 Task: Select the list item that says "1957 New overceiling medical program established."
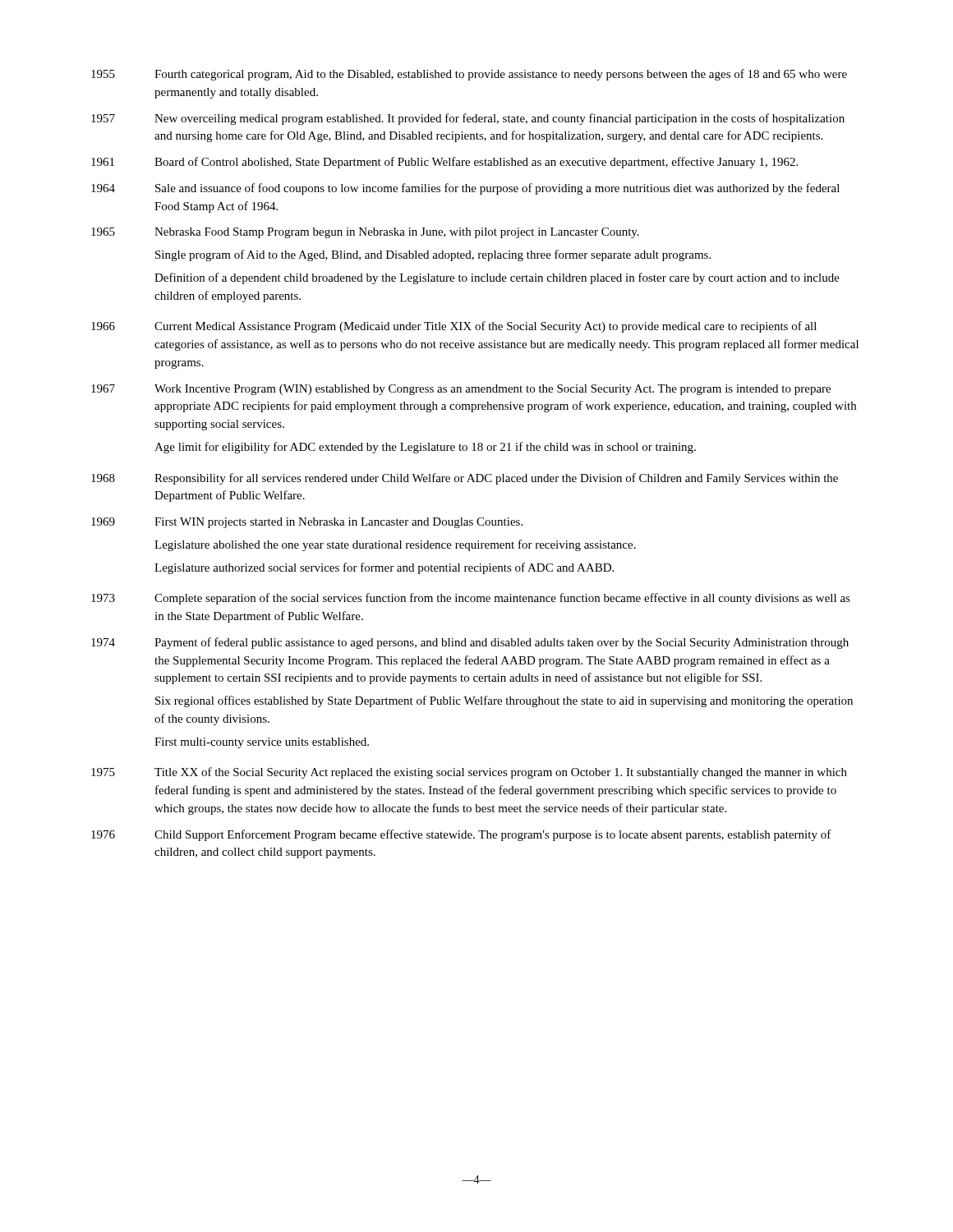point(476,128)
